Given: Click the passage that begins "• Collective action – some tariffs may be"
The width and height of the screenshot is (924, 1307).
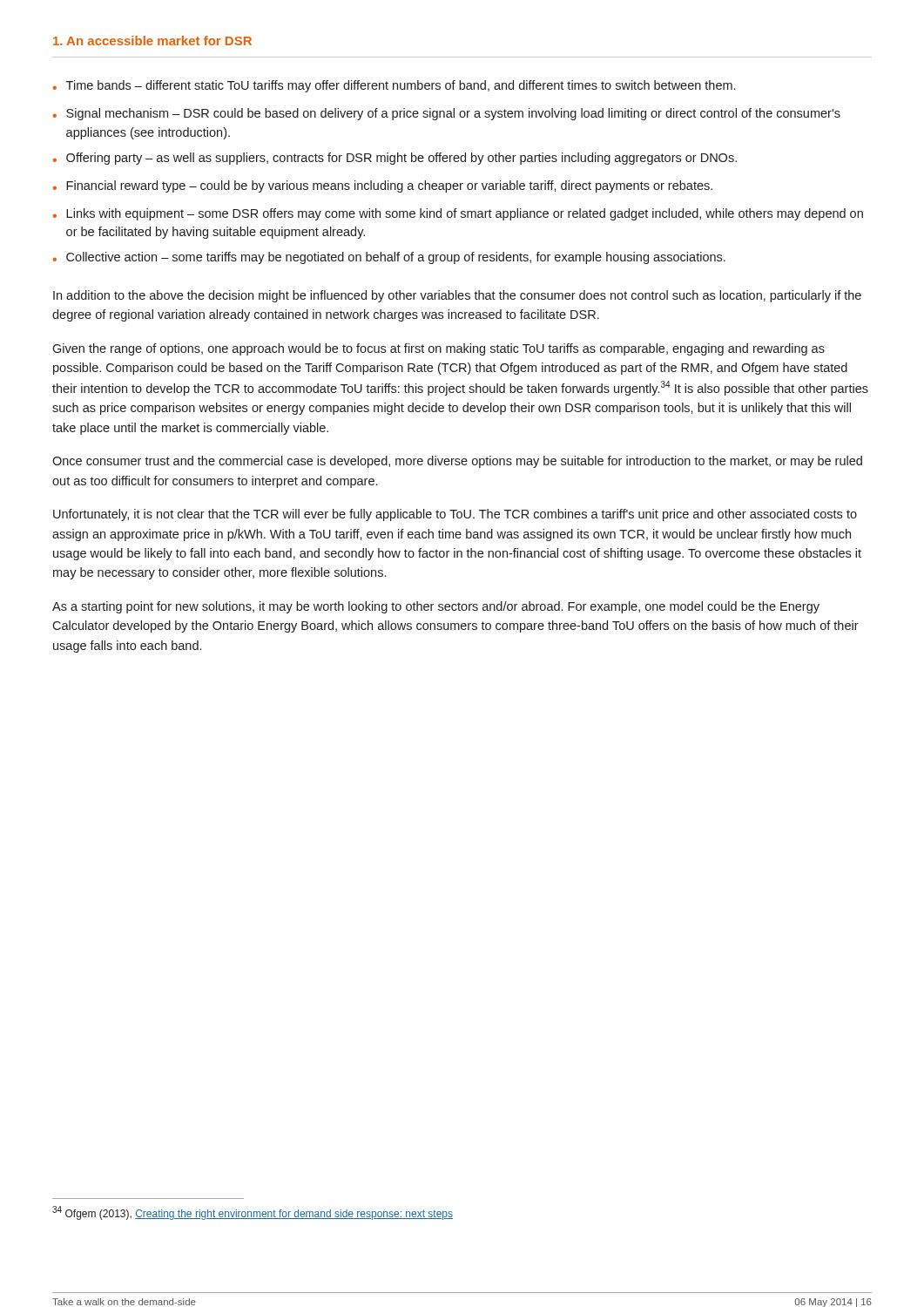Looking at the screenshot, I should pyautogui.click(x=462, y=259).
